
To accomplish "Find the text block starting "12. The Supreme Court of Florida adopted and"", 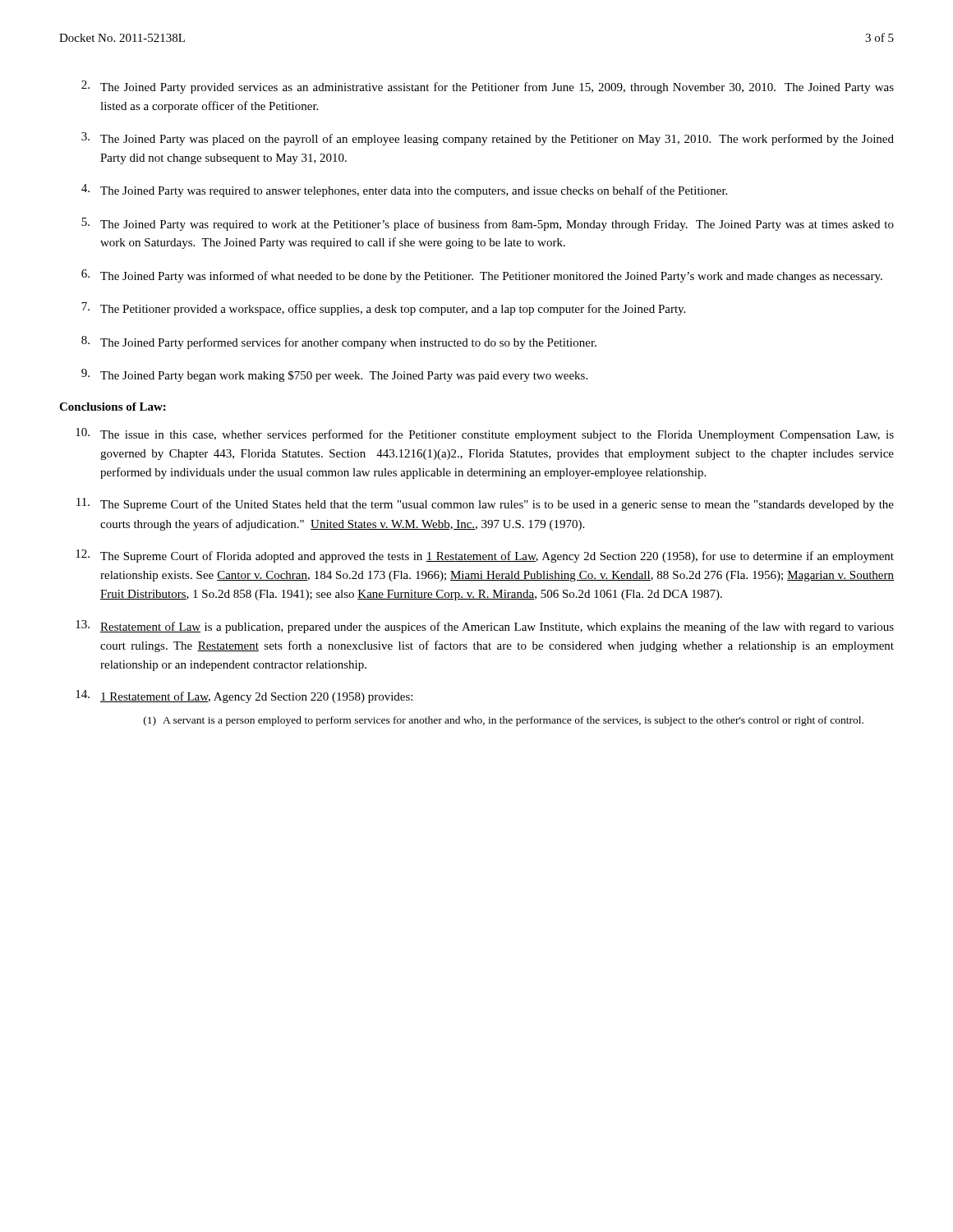I will (x=476, y=575).
